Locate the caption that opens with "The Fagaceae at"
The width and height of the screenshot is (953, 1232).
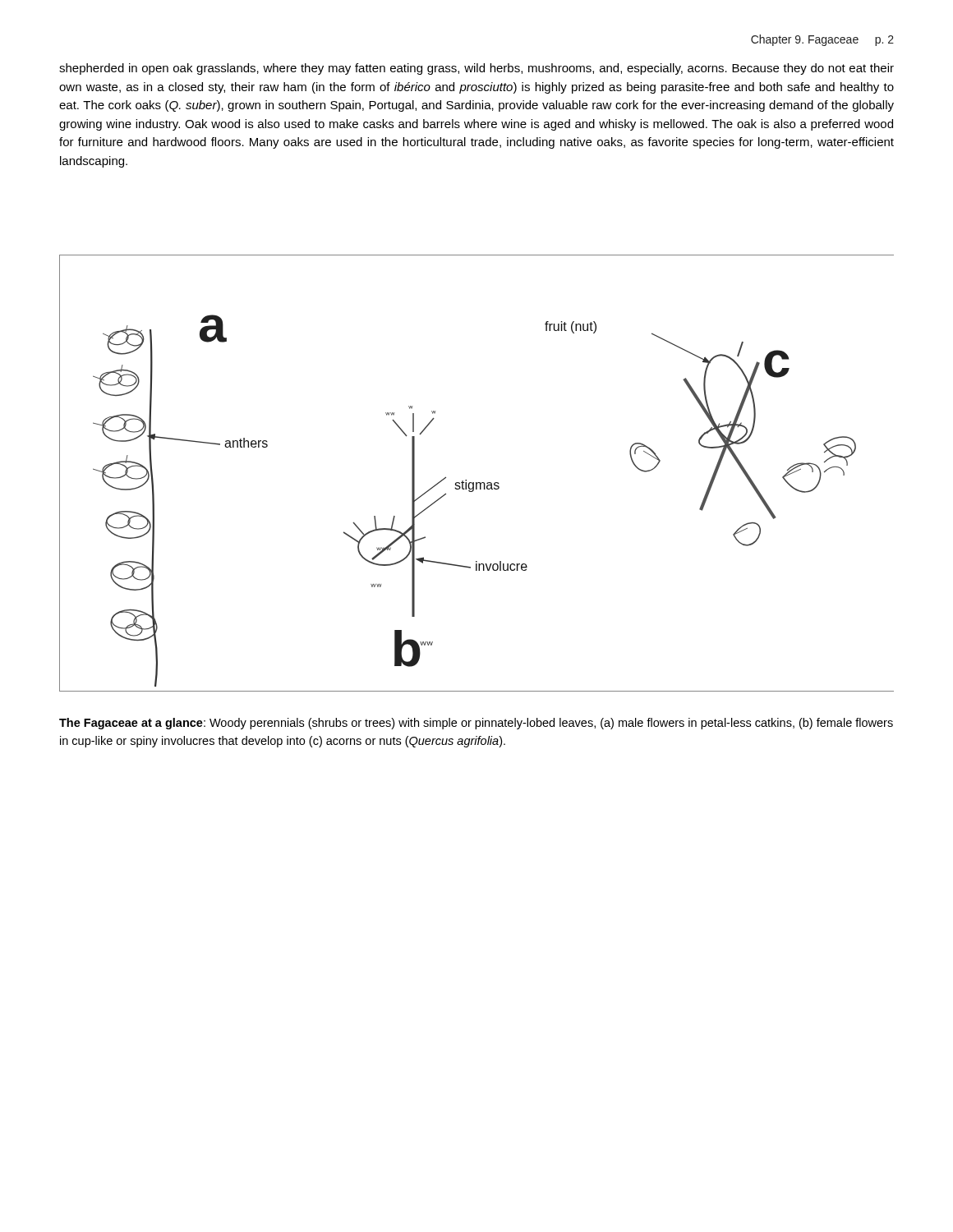476,732
